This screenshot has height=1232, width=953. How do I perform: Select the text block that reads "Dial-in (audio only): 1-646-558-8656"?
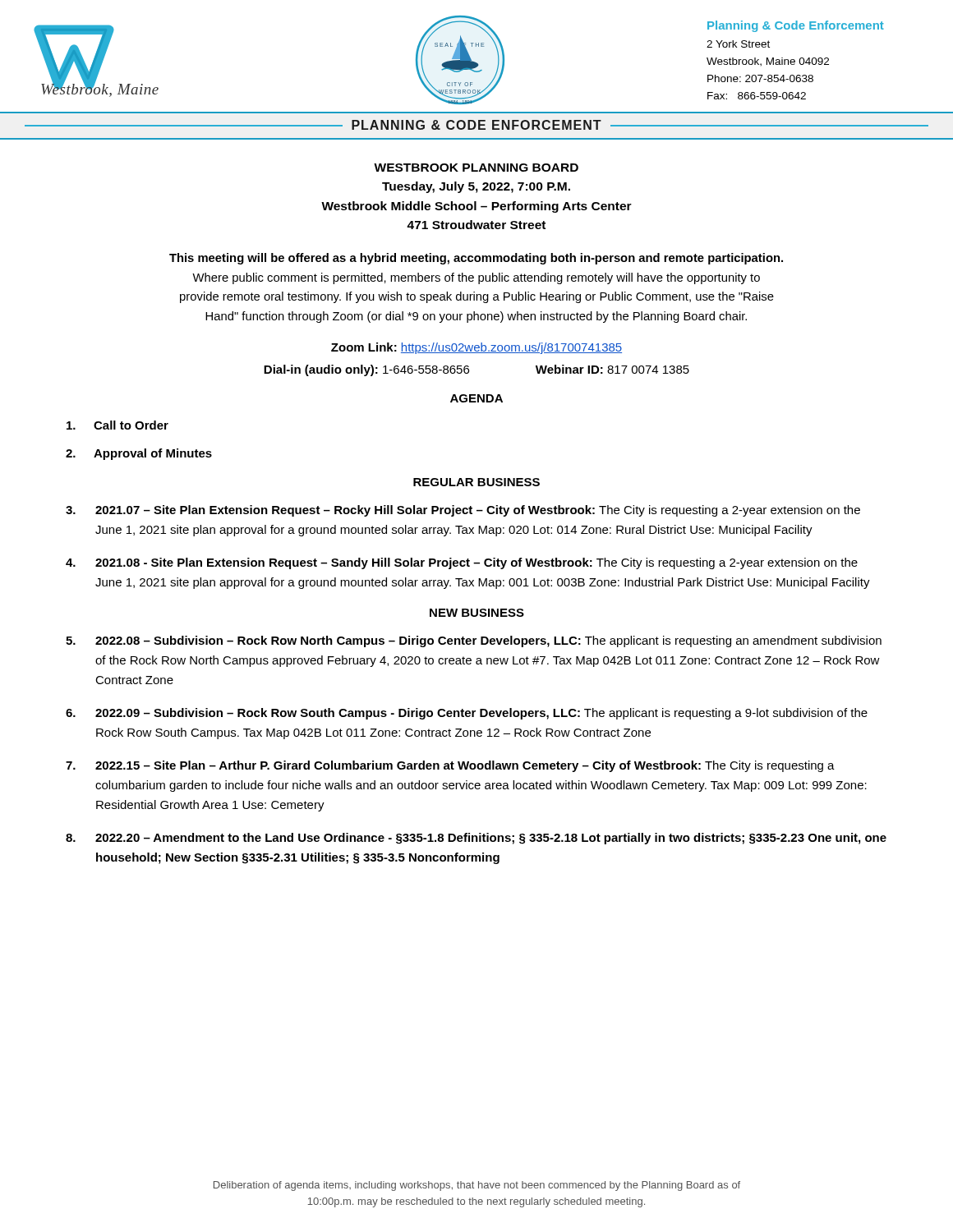[476, 369]
